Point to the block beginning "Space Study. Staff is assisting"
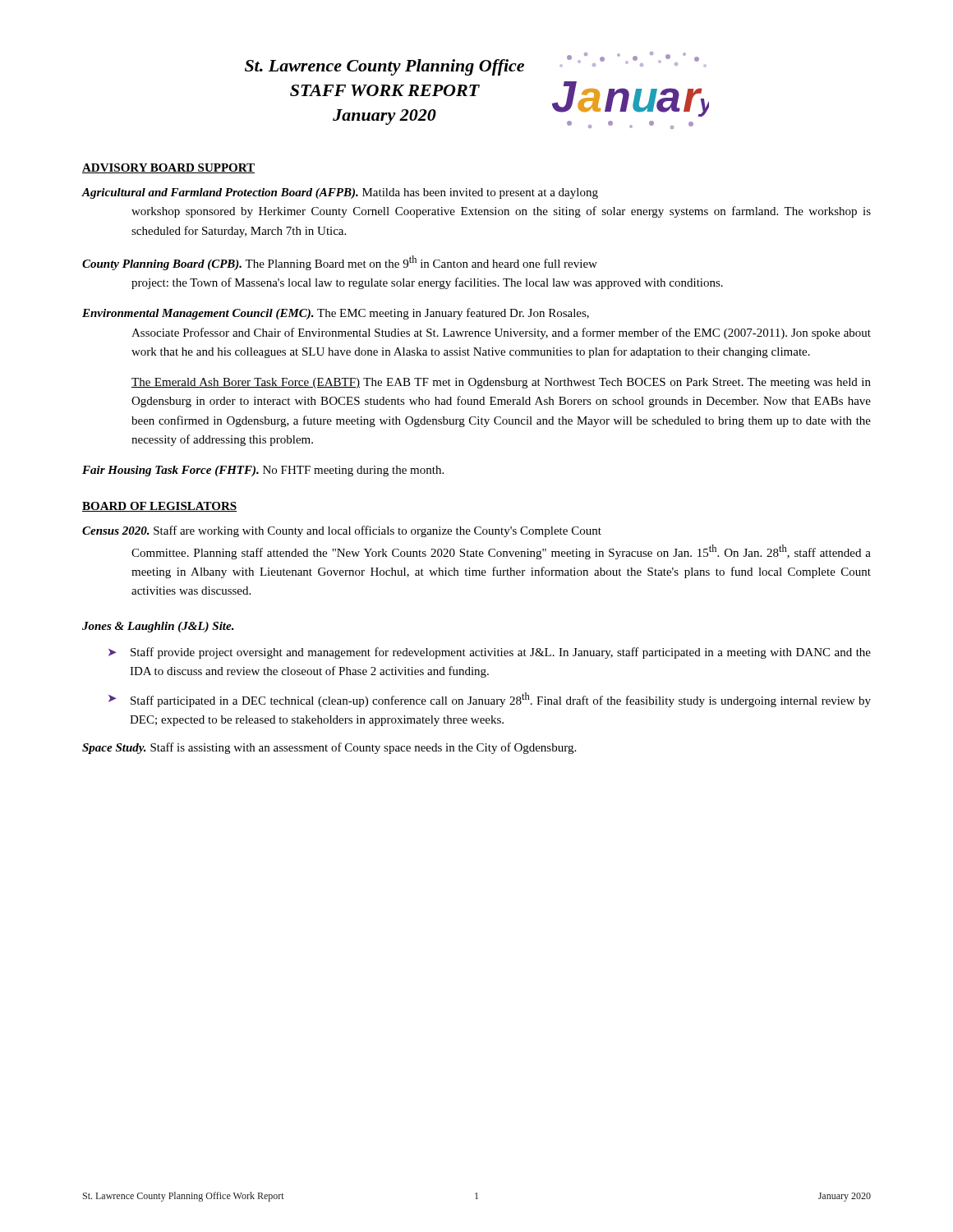The height and width of the screenshot is (1232, 953). (329, 747)
